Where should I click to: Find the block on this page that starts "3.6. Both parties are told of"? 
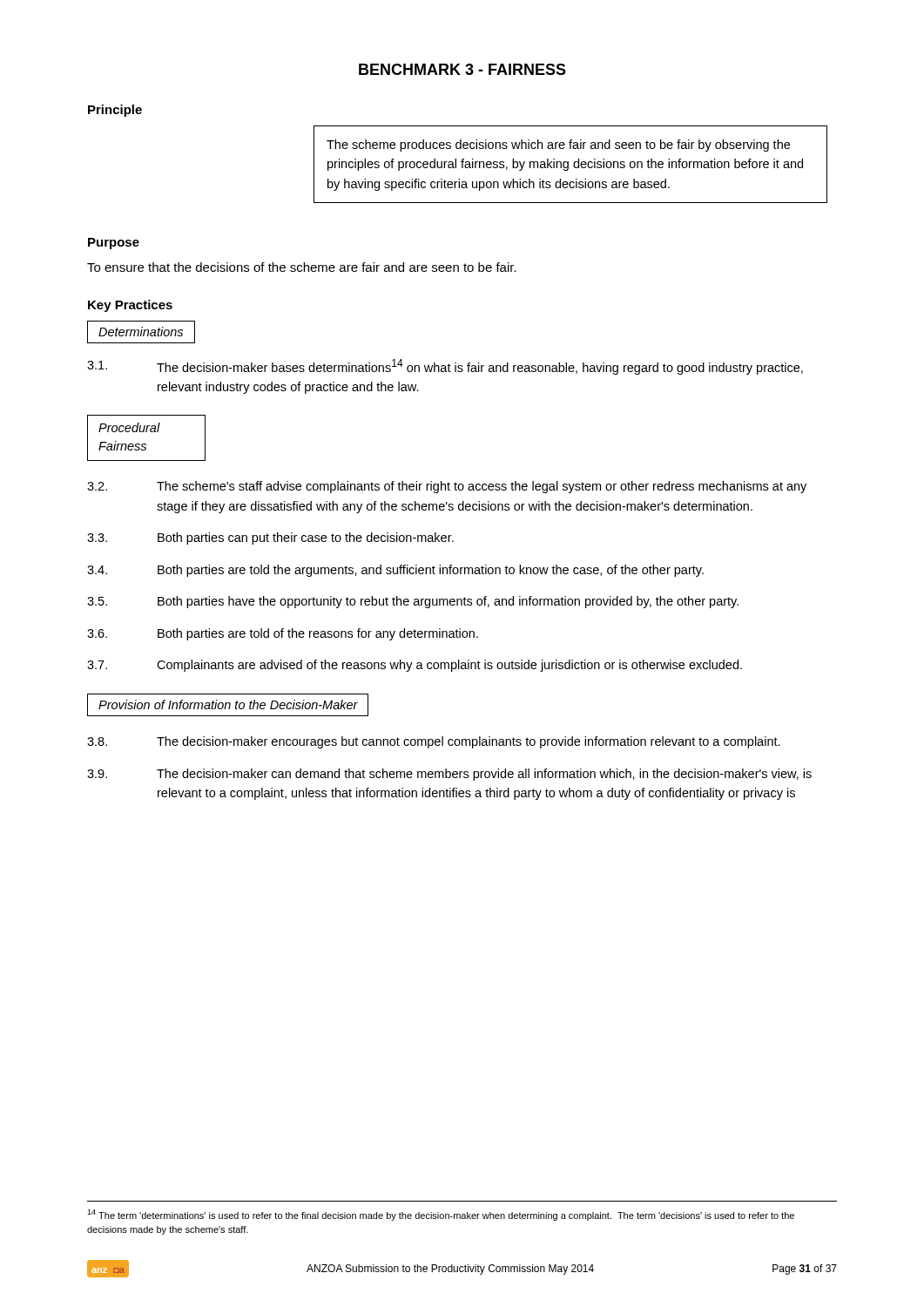[x=462, y=633]
